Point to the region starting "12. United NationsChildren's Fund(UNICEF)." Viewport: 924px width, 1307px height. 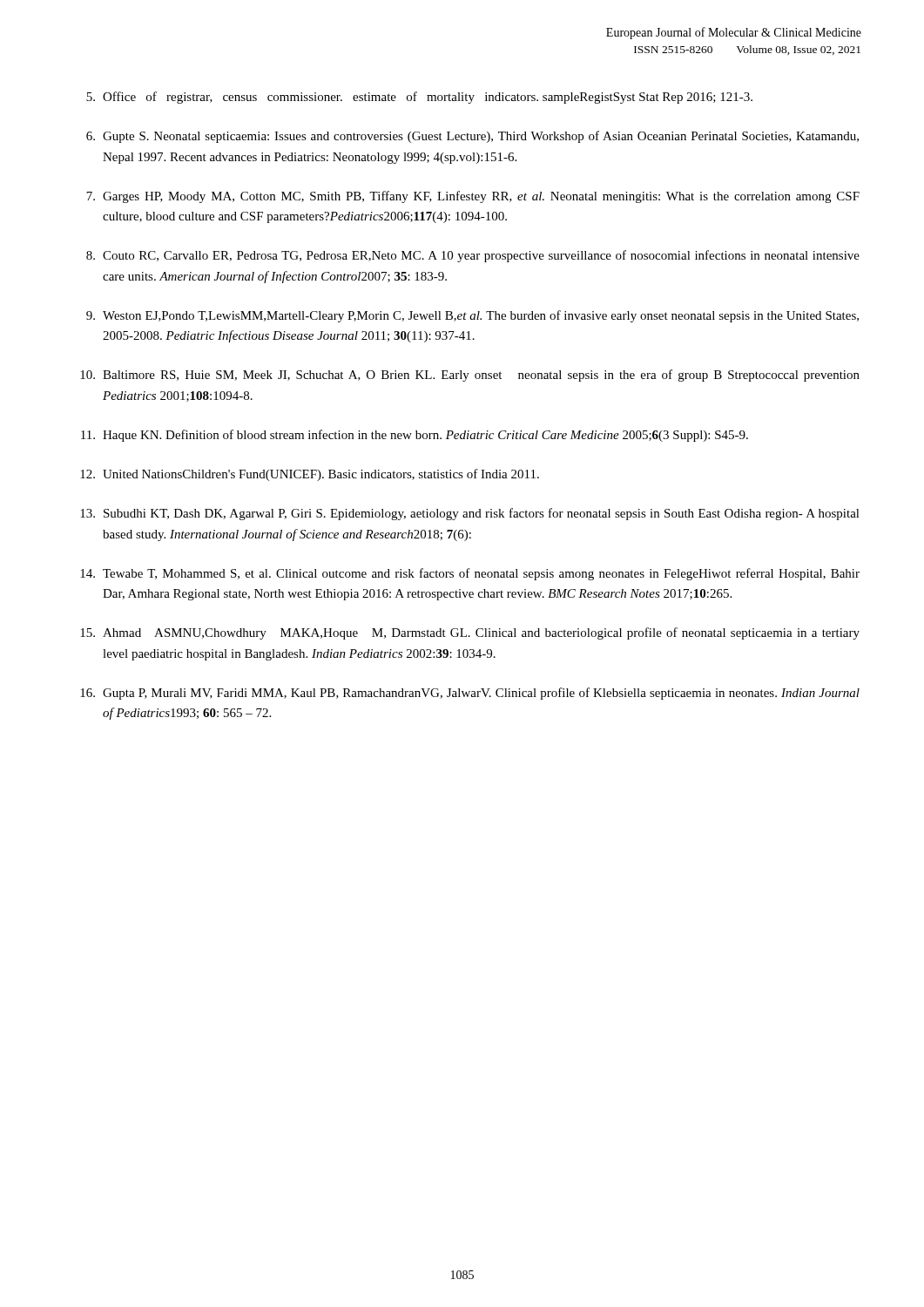coord(461,475)
